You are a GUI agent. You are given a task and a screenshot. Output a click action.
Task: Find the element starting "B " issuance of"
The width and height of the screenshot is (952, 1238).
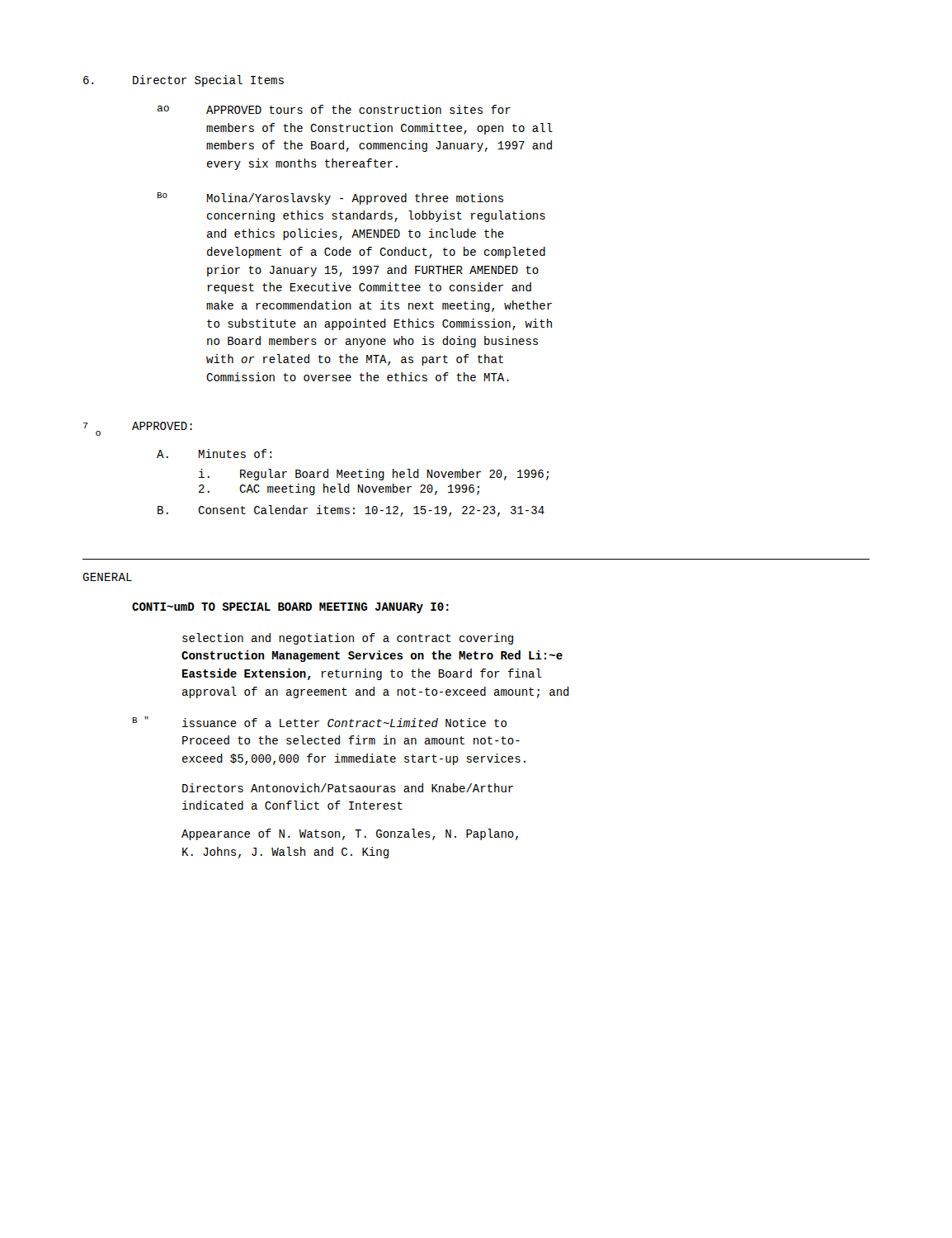point(330,742)
